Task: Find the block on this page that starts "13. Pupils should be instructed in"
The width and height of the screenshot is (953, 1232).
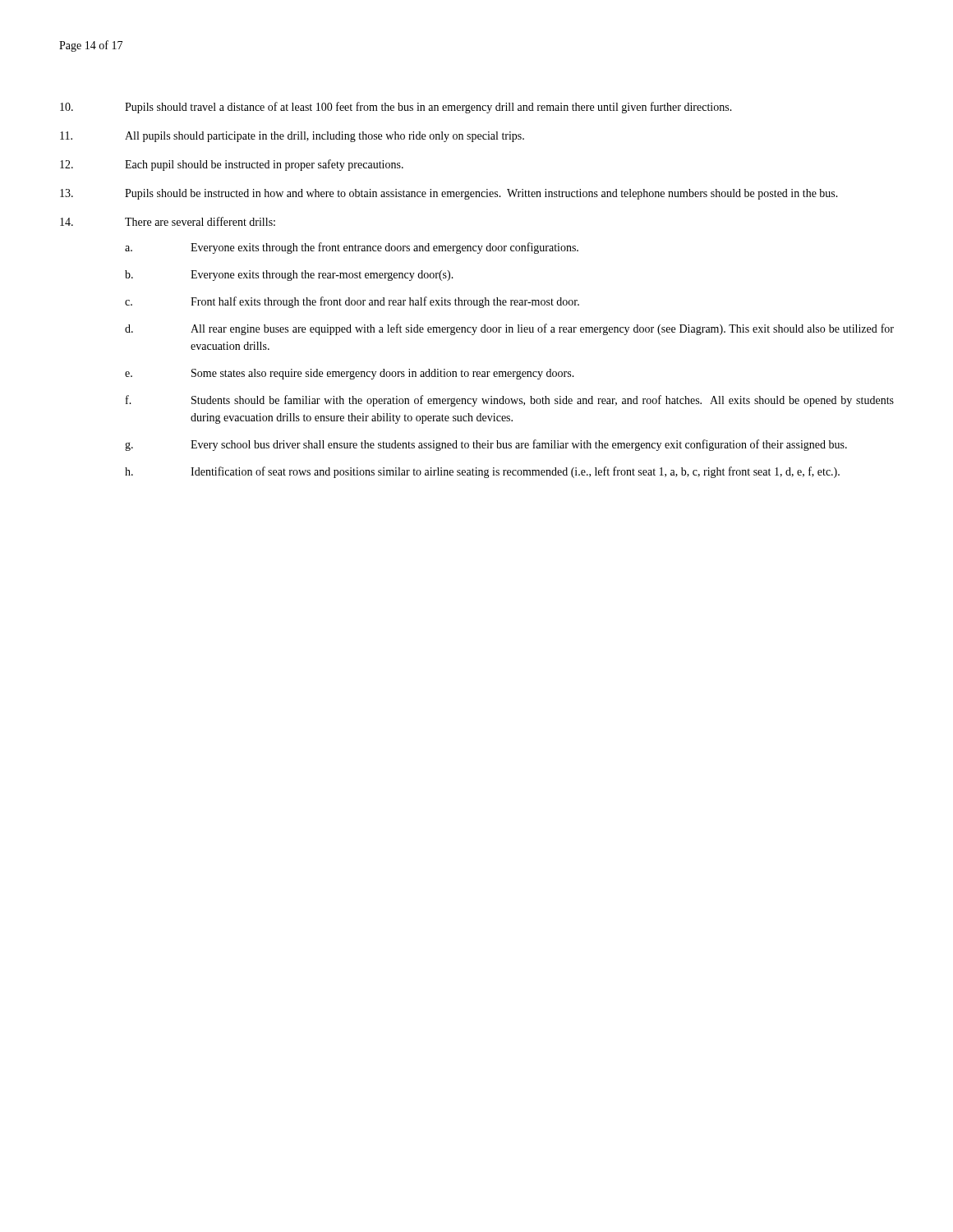Action: point(476,193)
